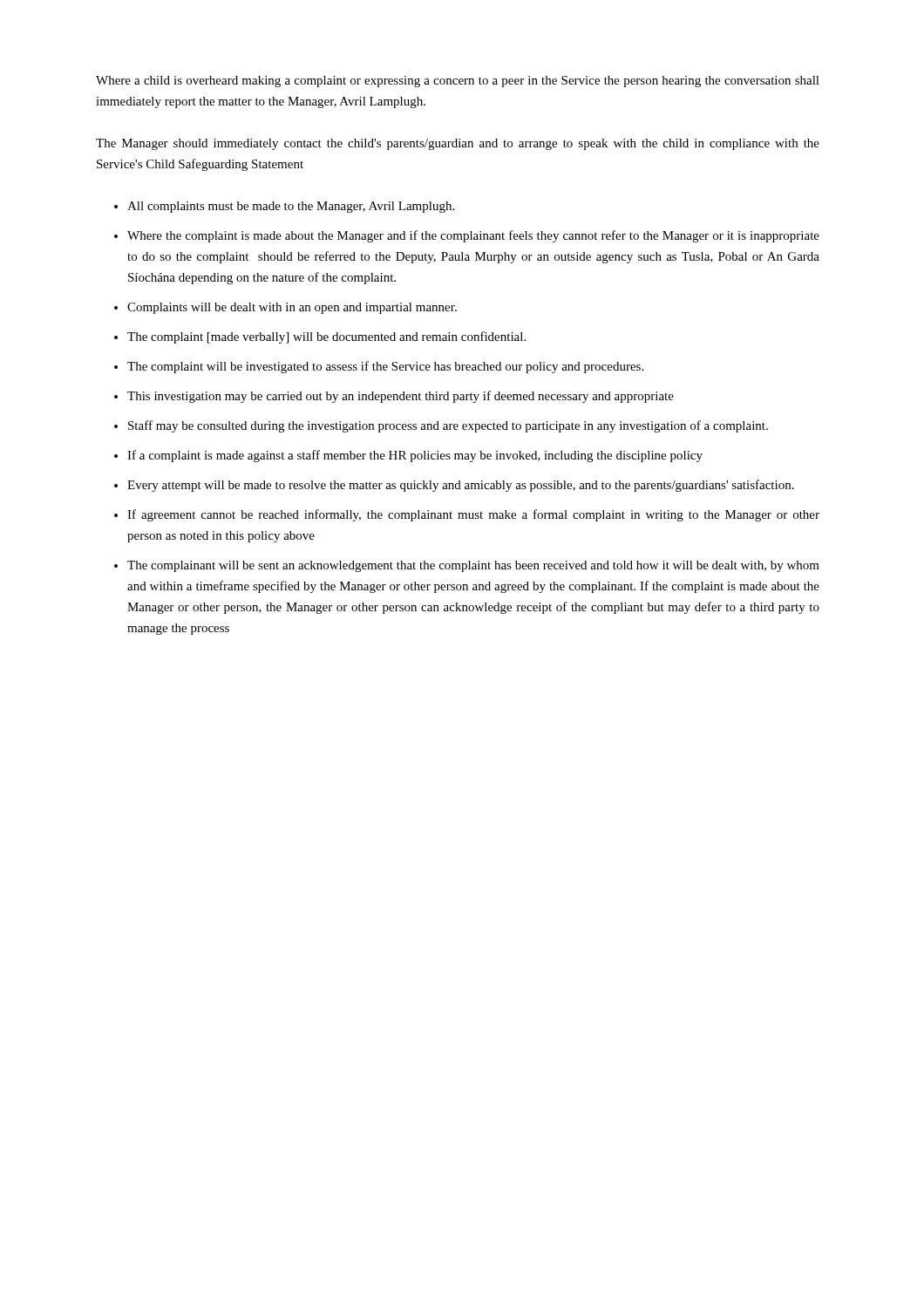
Task: Locate the text block starting "This investigation may be"
Action: pos(400,396)
